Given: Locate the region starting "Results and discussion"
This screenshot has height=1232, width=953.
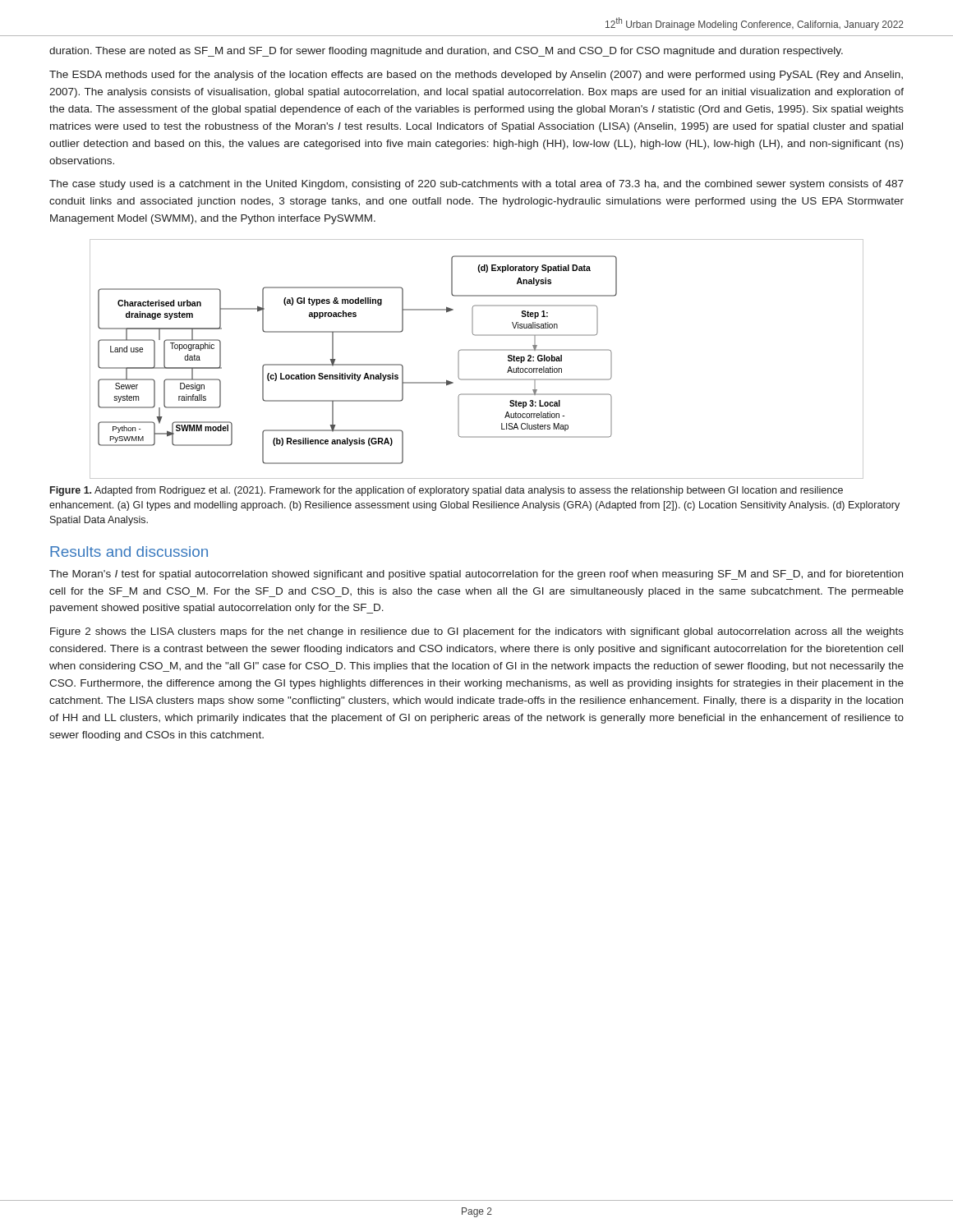Looking at the screenshot, I should [129, 551].
